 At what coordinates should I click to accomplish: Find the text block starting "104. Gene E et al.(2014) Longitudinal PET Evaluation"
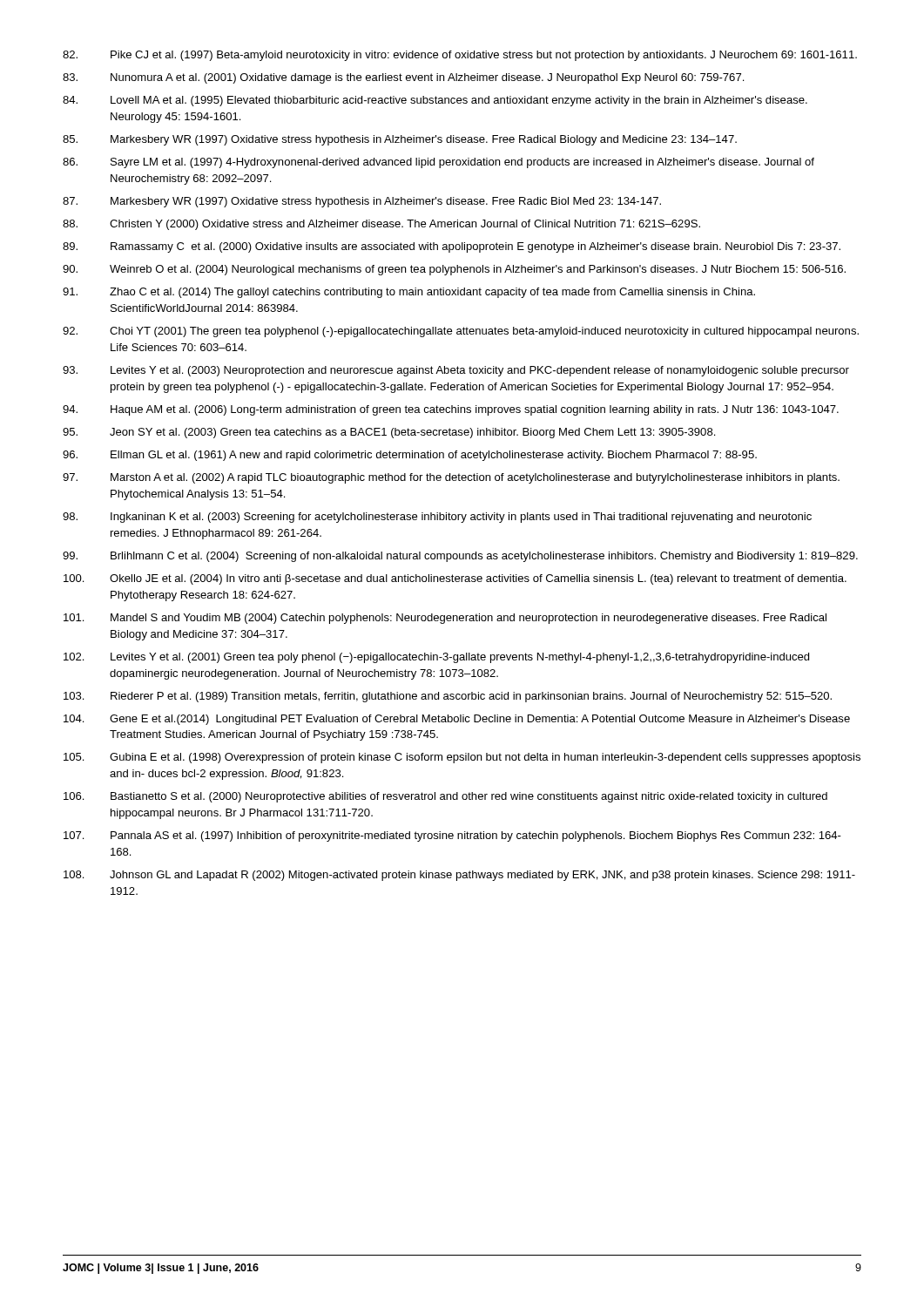point(462,727)
